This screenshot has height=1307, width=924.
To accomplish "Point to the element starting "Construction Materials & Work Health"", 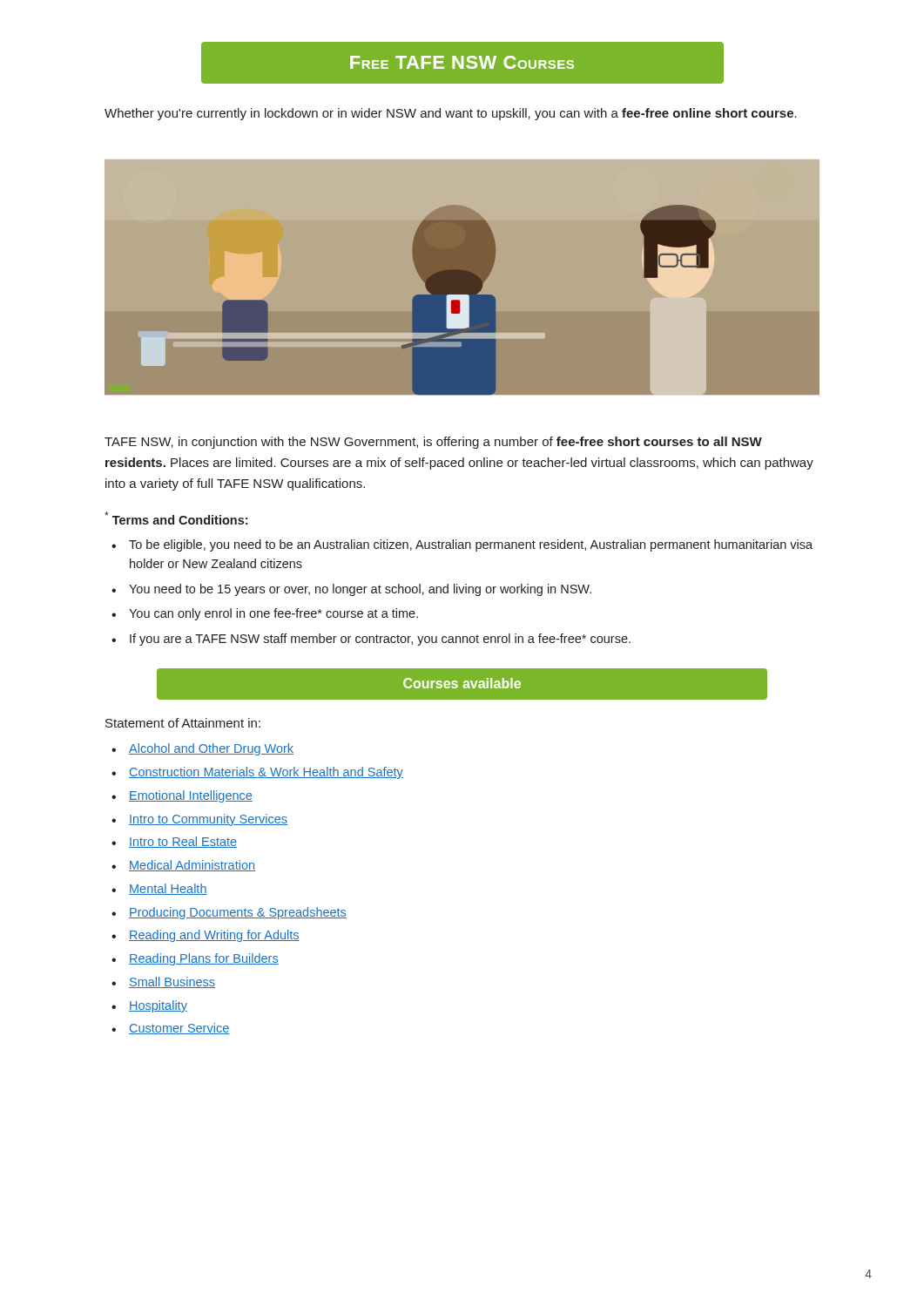I will pyautogui.click(x=266, y=772).
